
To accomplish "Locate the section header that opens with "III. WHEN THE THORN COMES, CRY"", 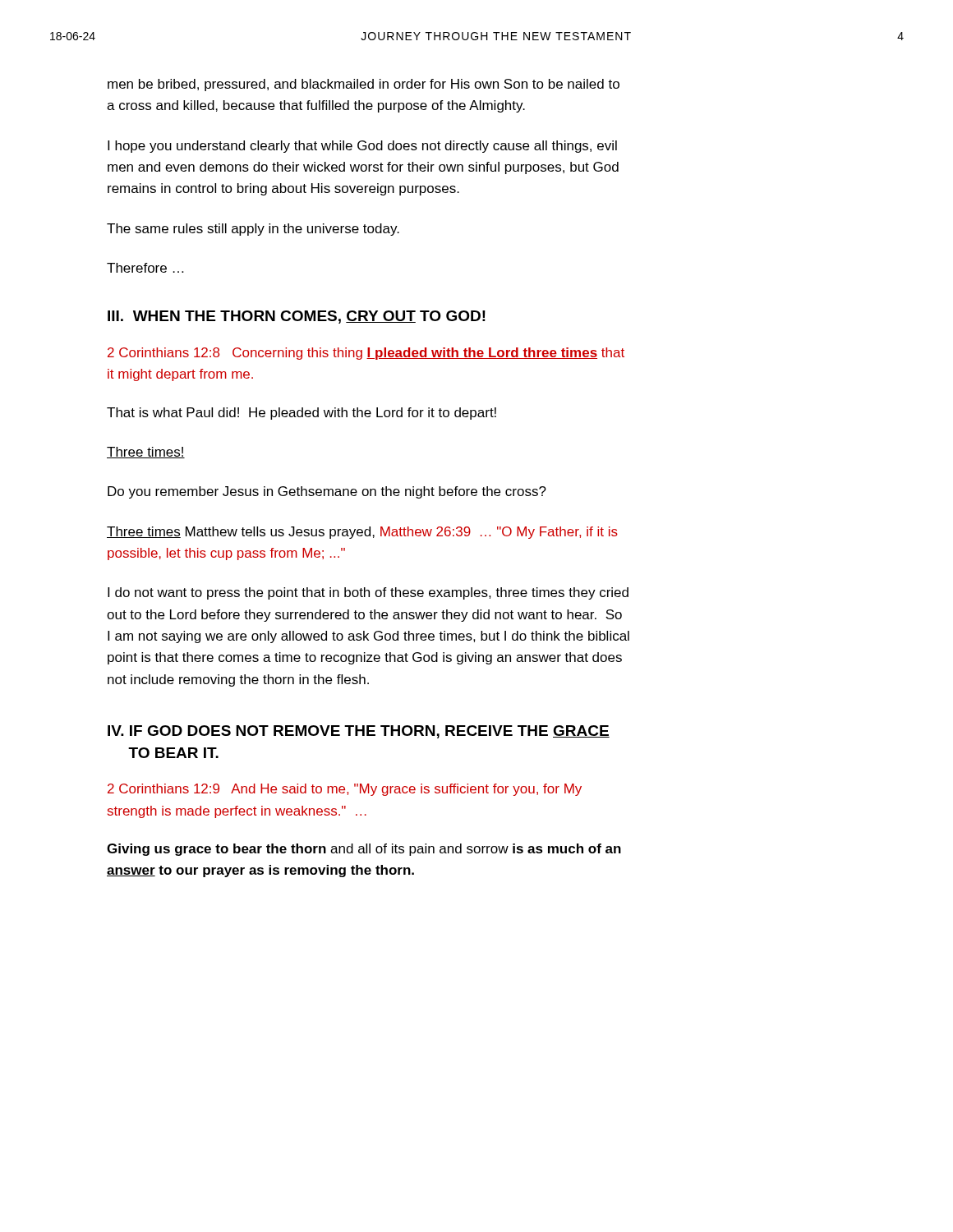I will [297, 316].
